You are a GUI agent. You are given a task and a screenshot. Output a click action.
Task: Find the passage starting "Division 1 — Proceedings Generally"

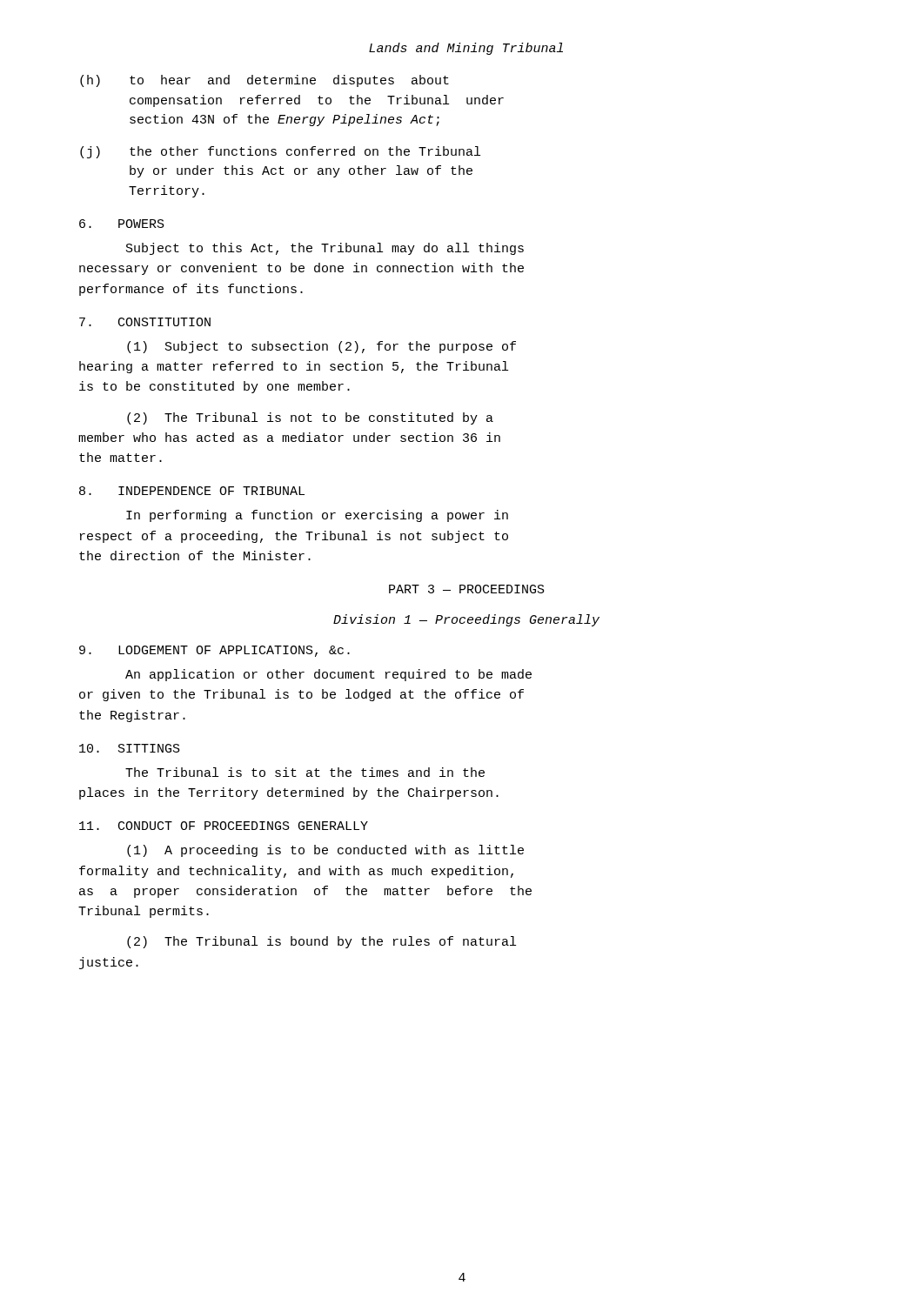click(466, 621)
